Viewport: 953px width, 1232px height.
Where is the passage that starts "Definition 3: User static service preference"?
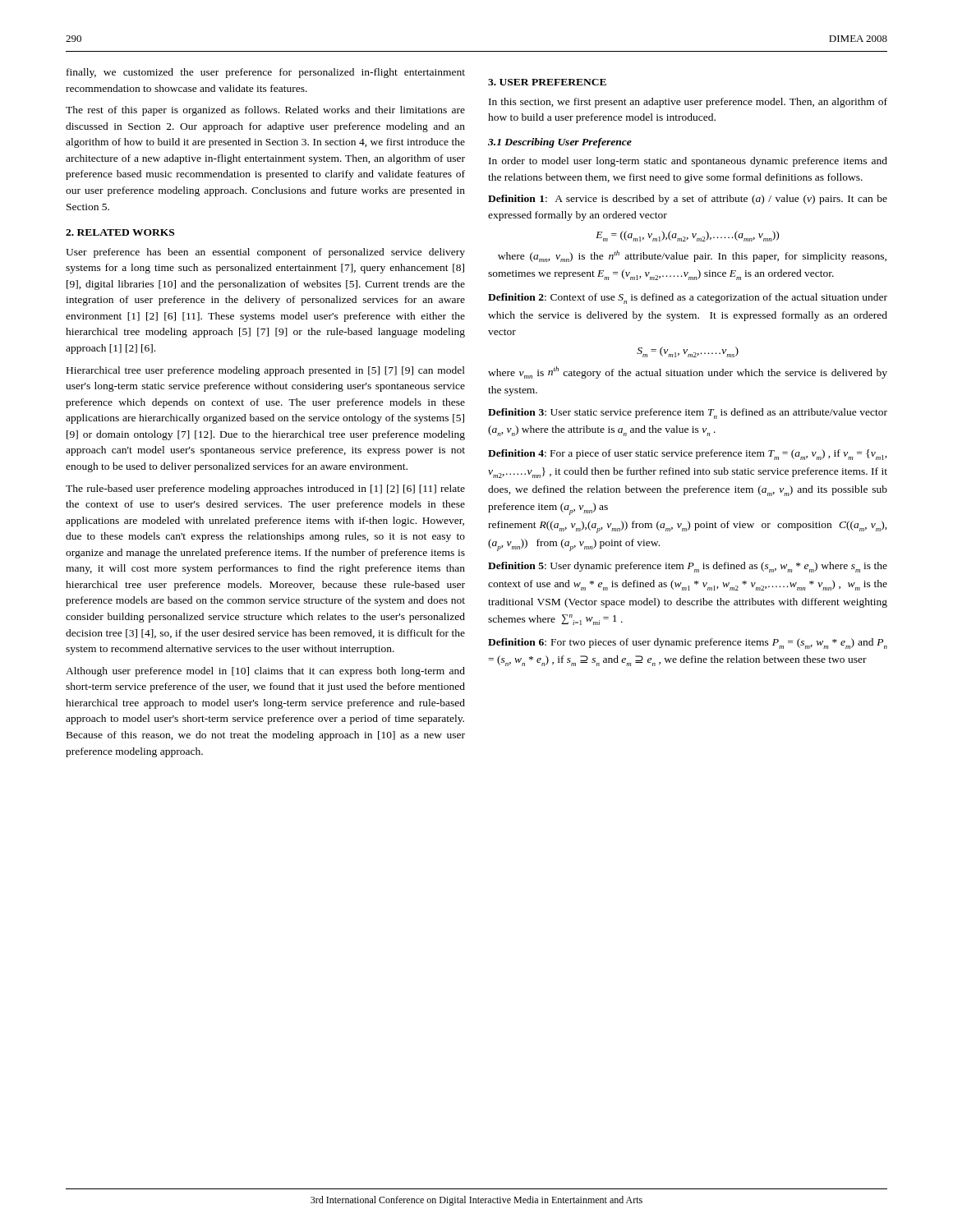click(688, 422)
